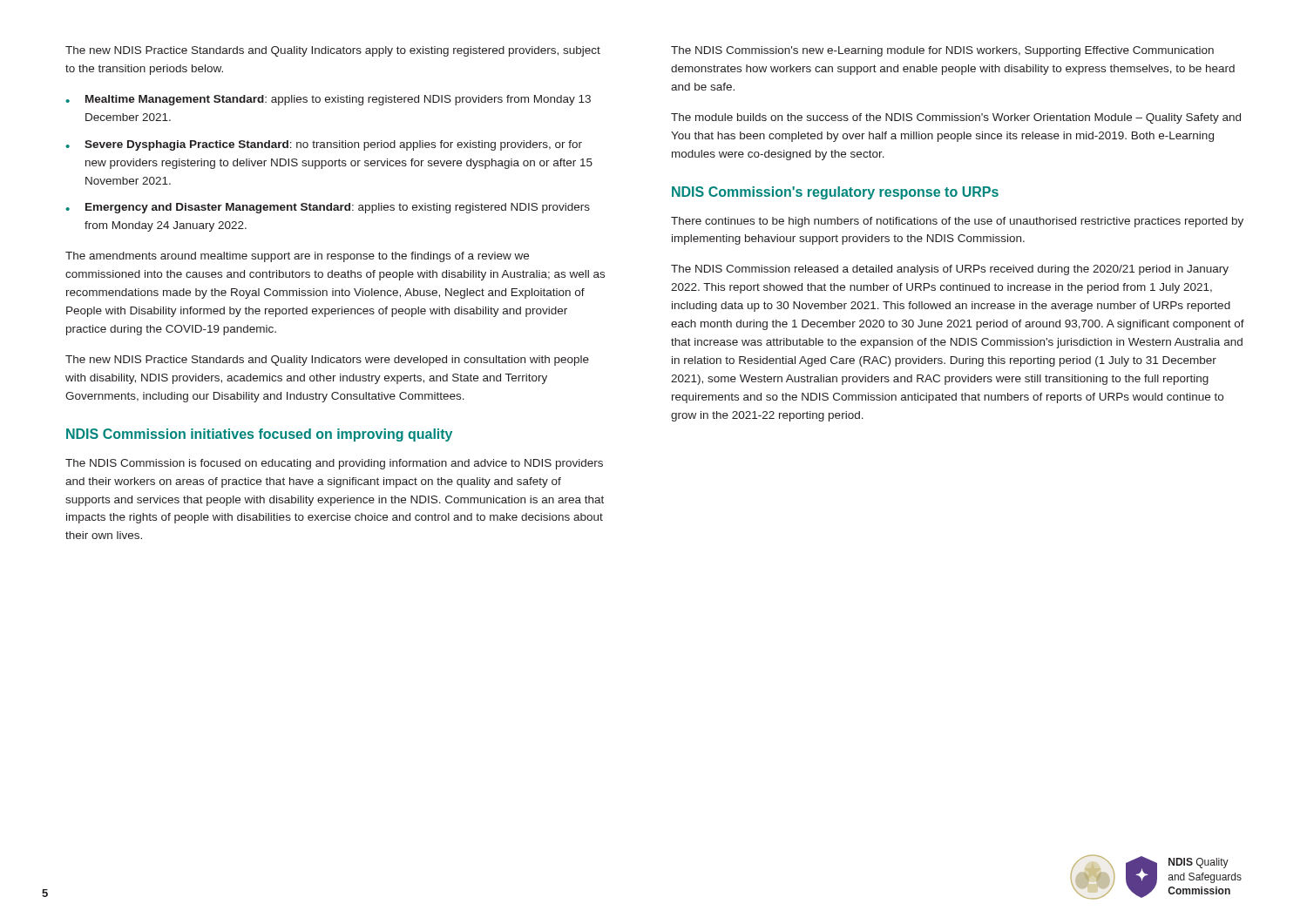Screen dimensions: 924x1307
Task: Click on the region starting "NDIS Commission's regulatory response"
Action: [x=835, y=192]
